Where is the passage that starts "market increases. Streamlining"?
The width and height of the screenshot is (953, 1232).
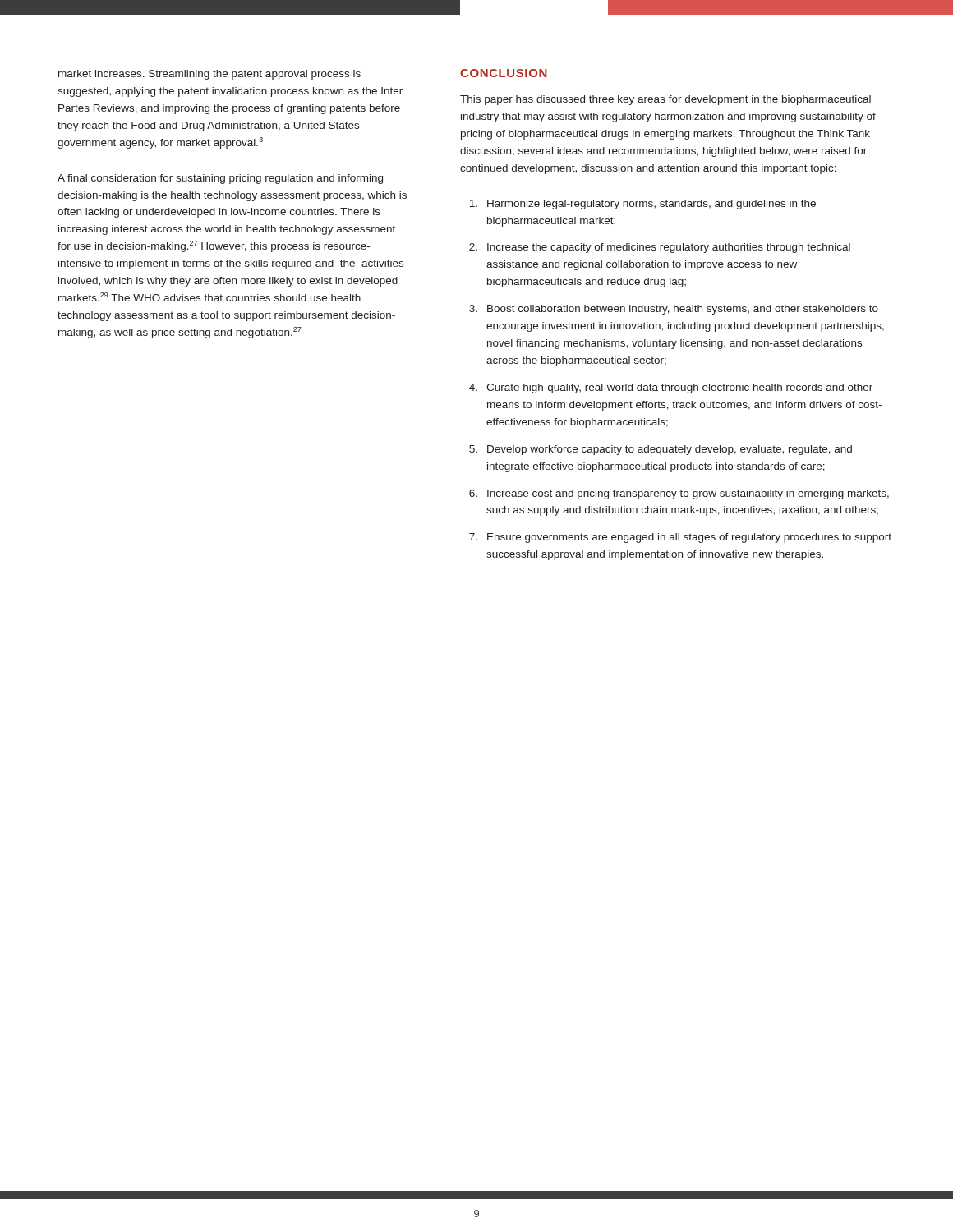(230, 108)
